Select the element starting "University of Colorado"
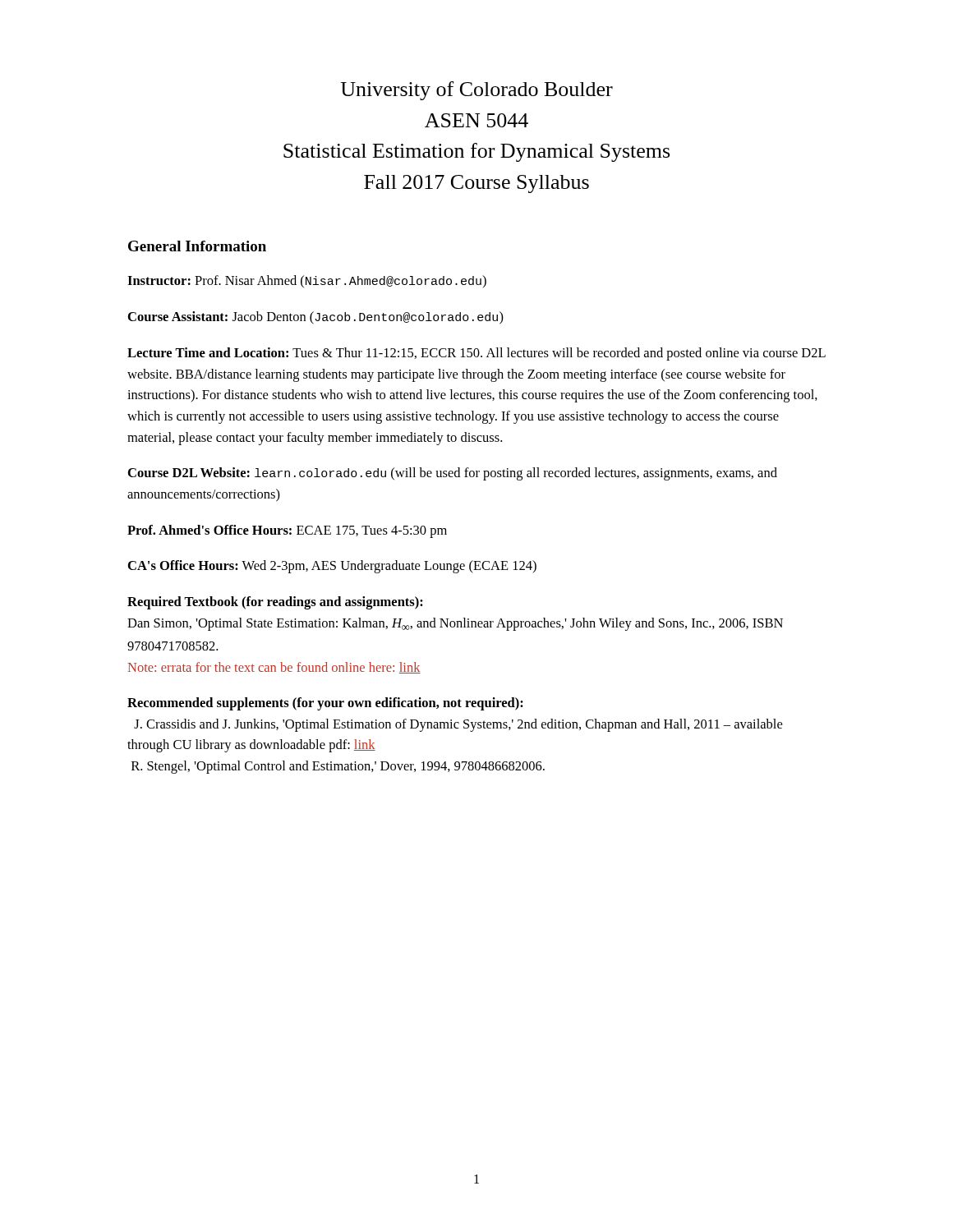953x1232 pixels. coord(476,136)
